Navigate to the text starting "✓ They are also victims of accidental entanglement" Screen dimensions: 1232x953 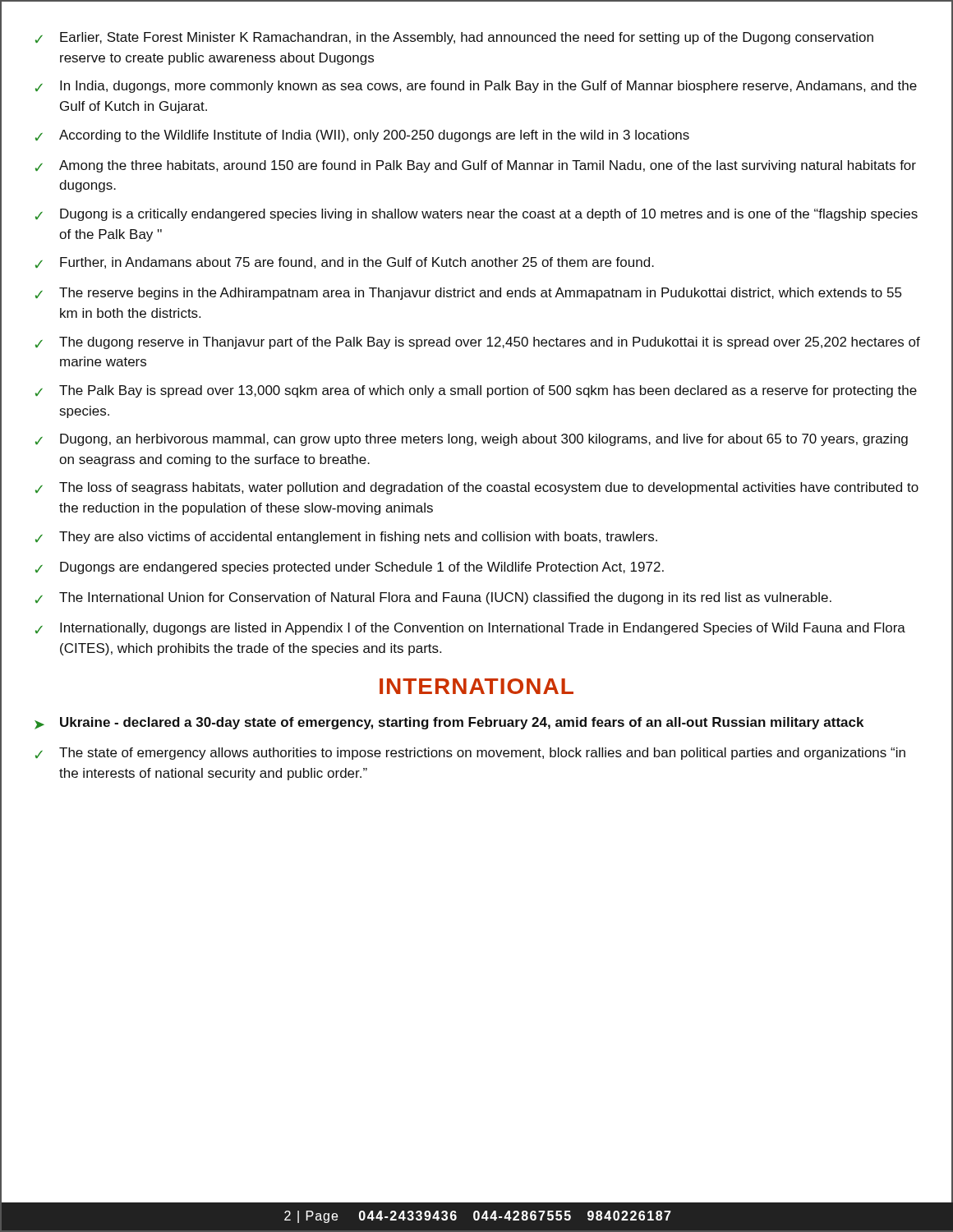coord(476,538)
